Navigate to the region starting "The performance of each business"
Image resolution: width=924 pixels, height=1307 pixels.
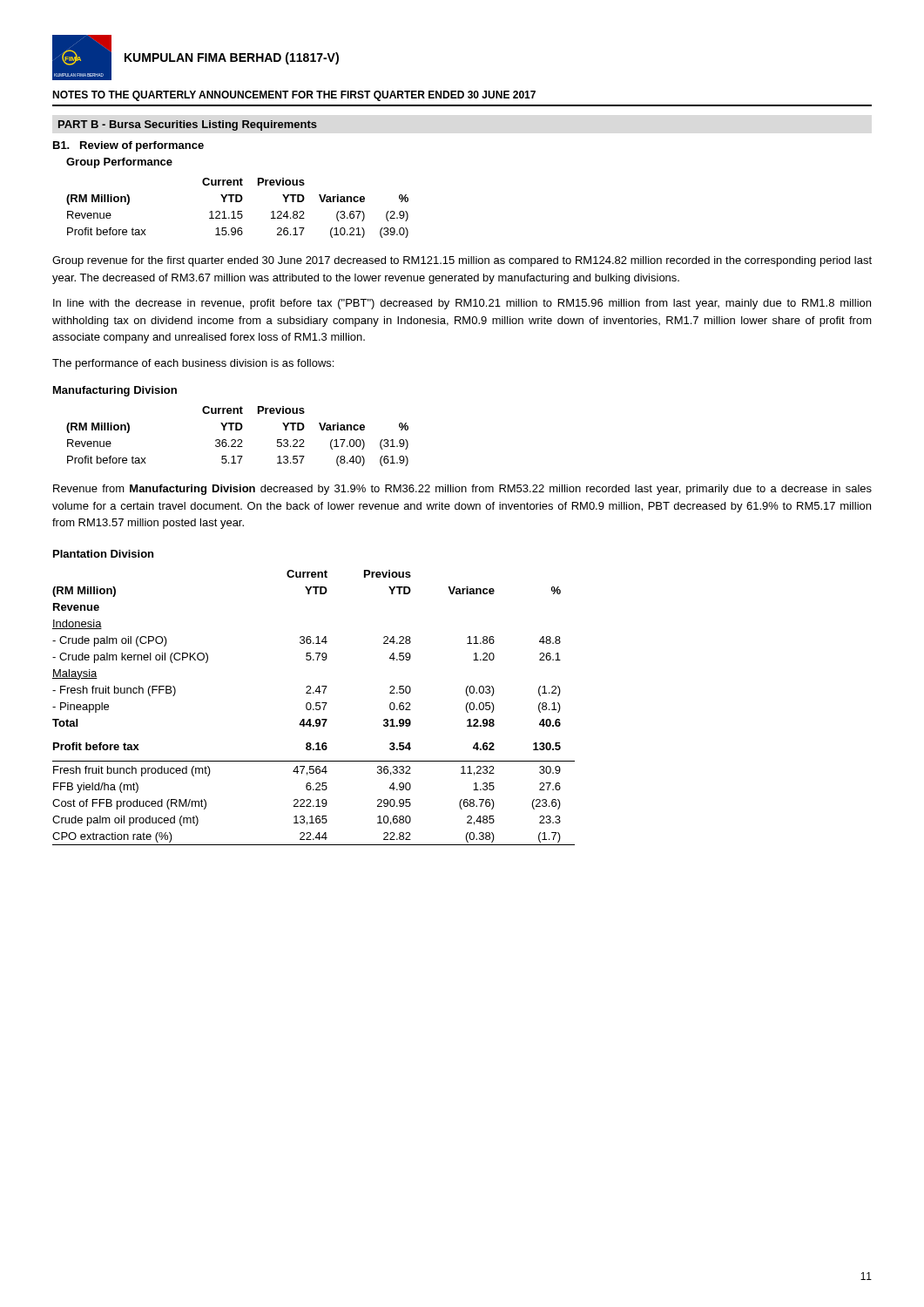194,362
